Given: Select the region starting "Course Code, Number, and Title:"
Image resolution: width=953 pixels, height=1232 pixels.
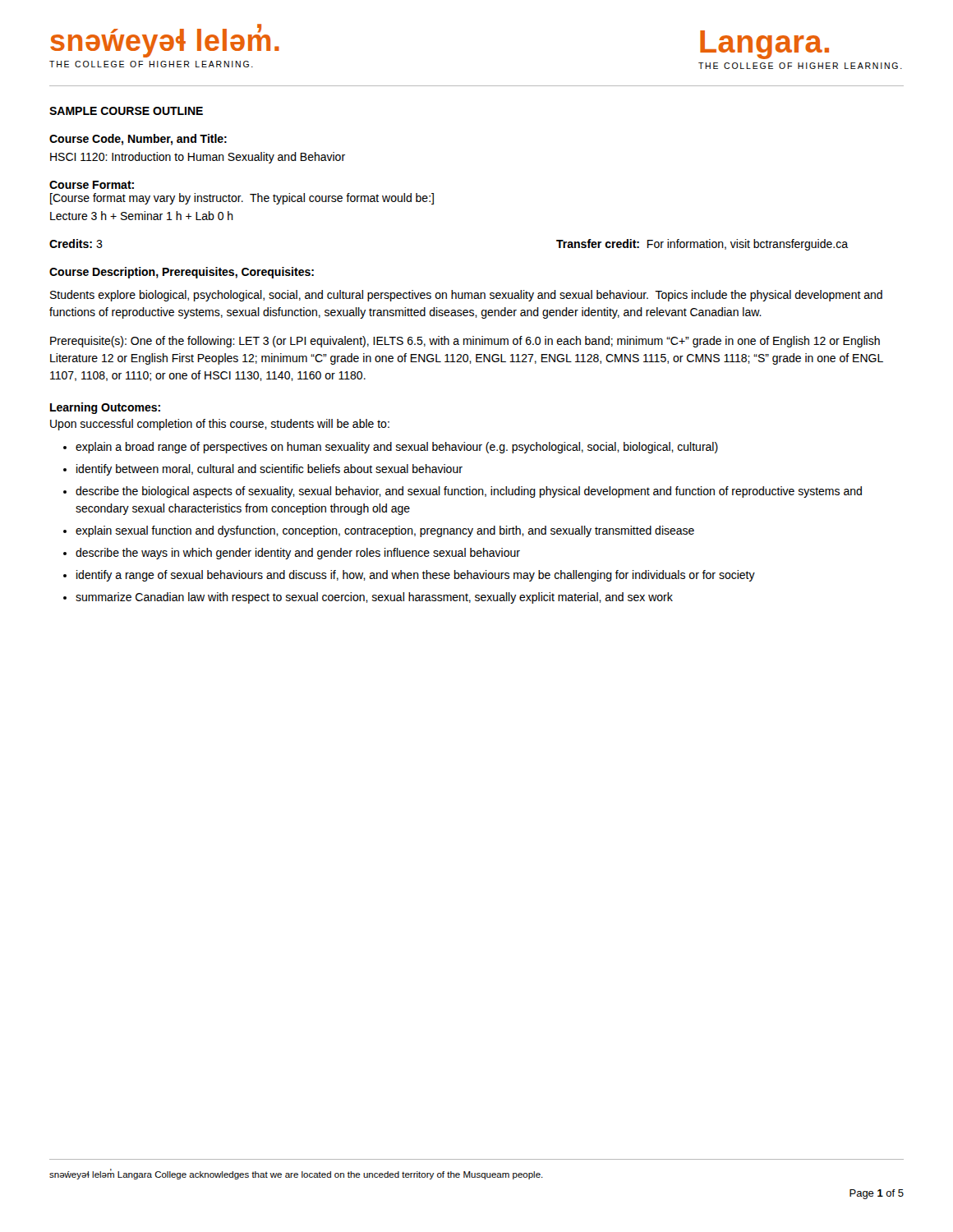Looking at the screenshot, I should pos(138,139).
